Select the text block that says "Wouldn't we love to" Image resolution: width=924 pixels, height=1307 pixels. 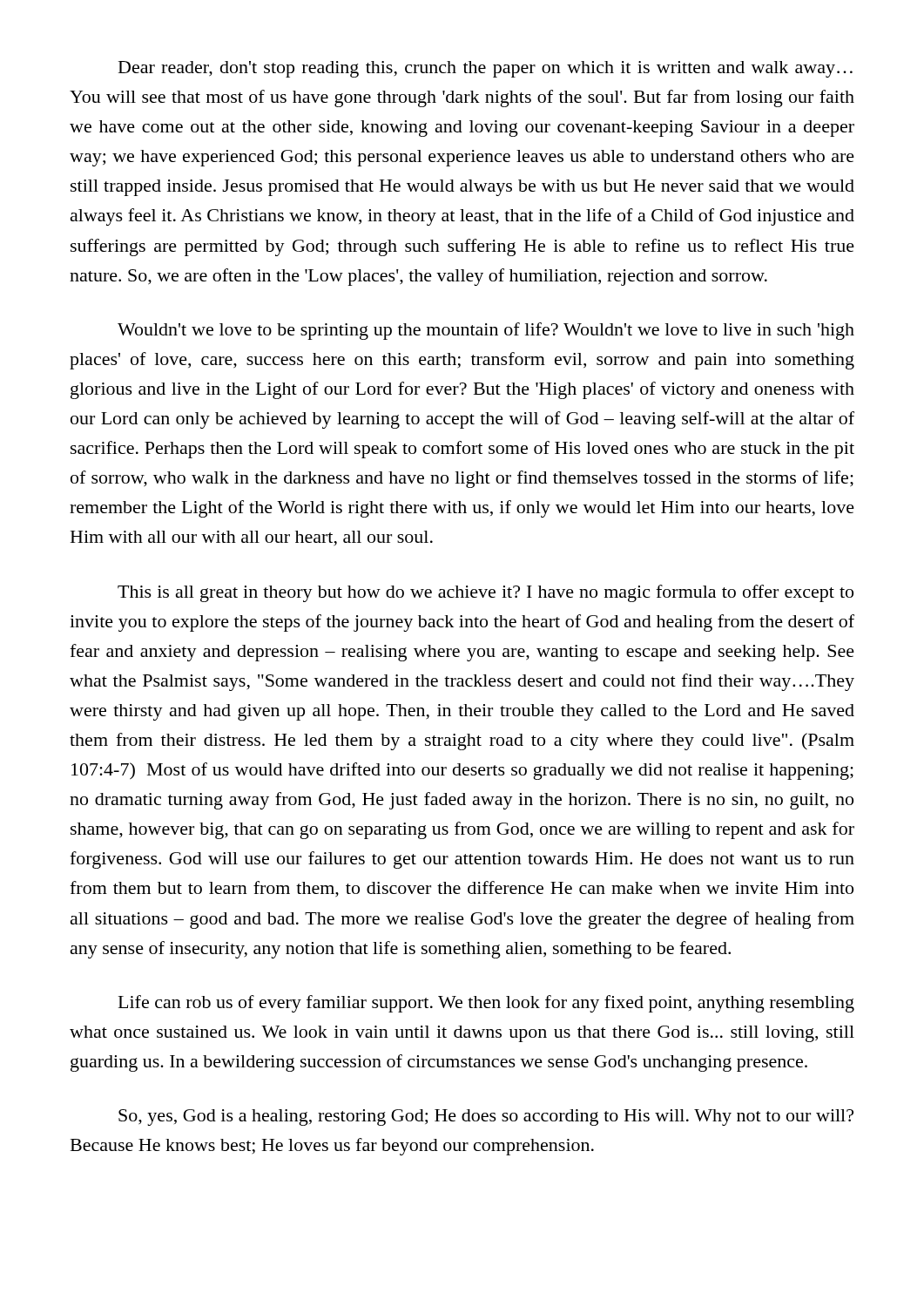[462, 433]
